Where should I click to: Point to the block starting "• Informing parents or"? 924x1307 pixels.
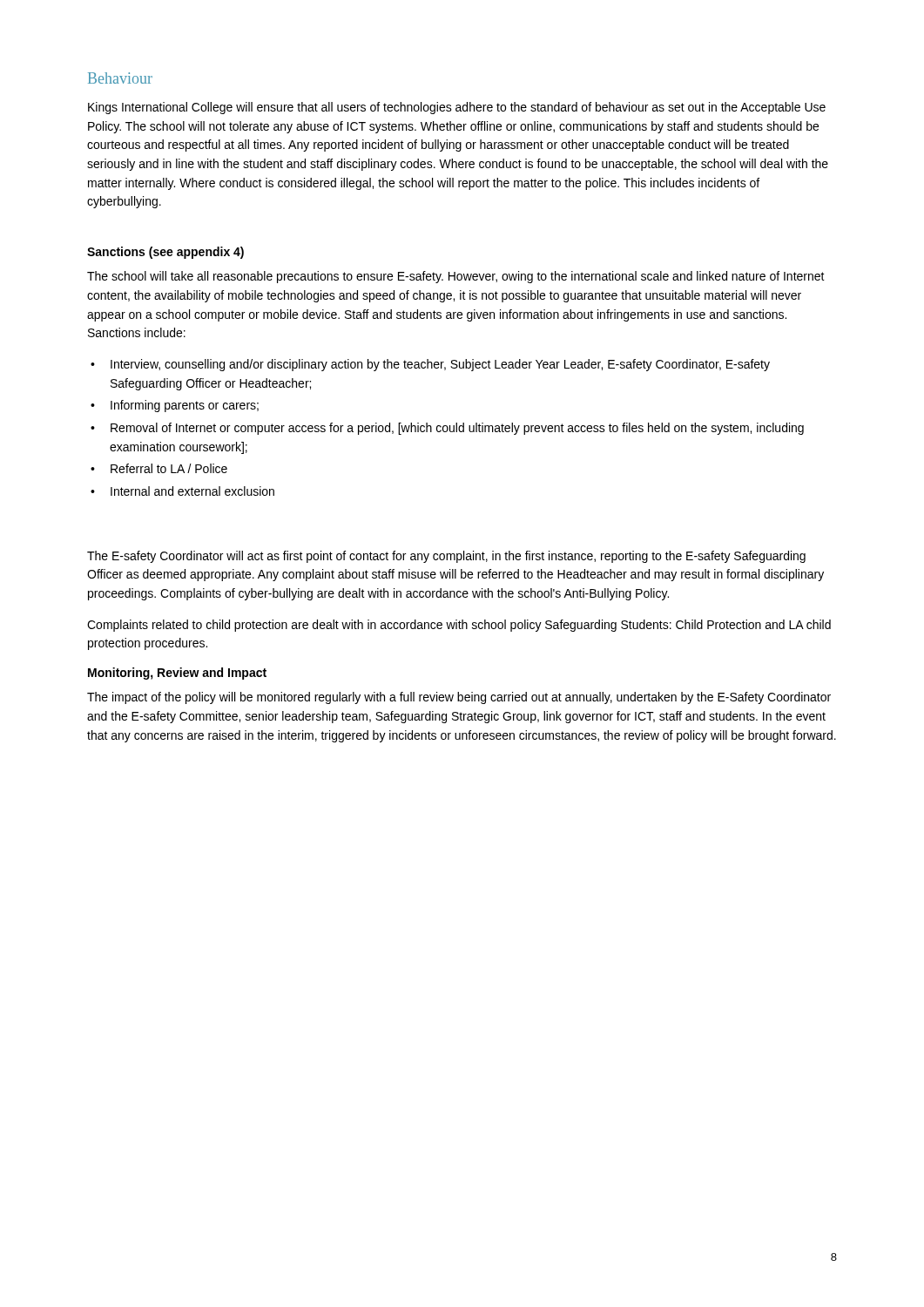pyautogui.click(x=175, y=406)
